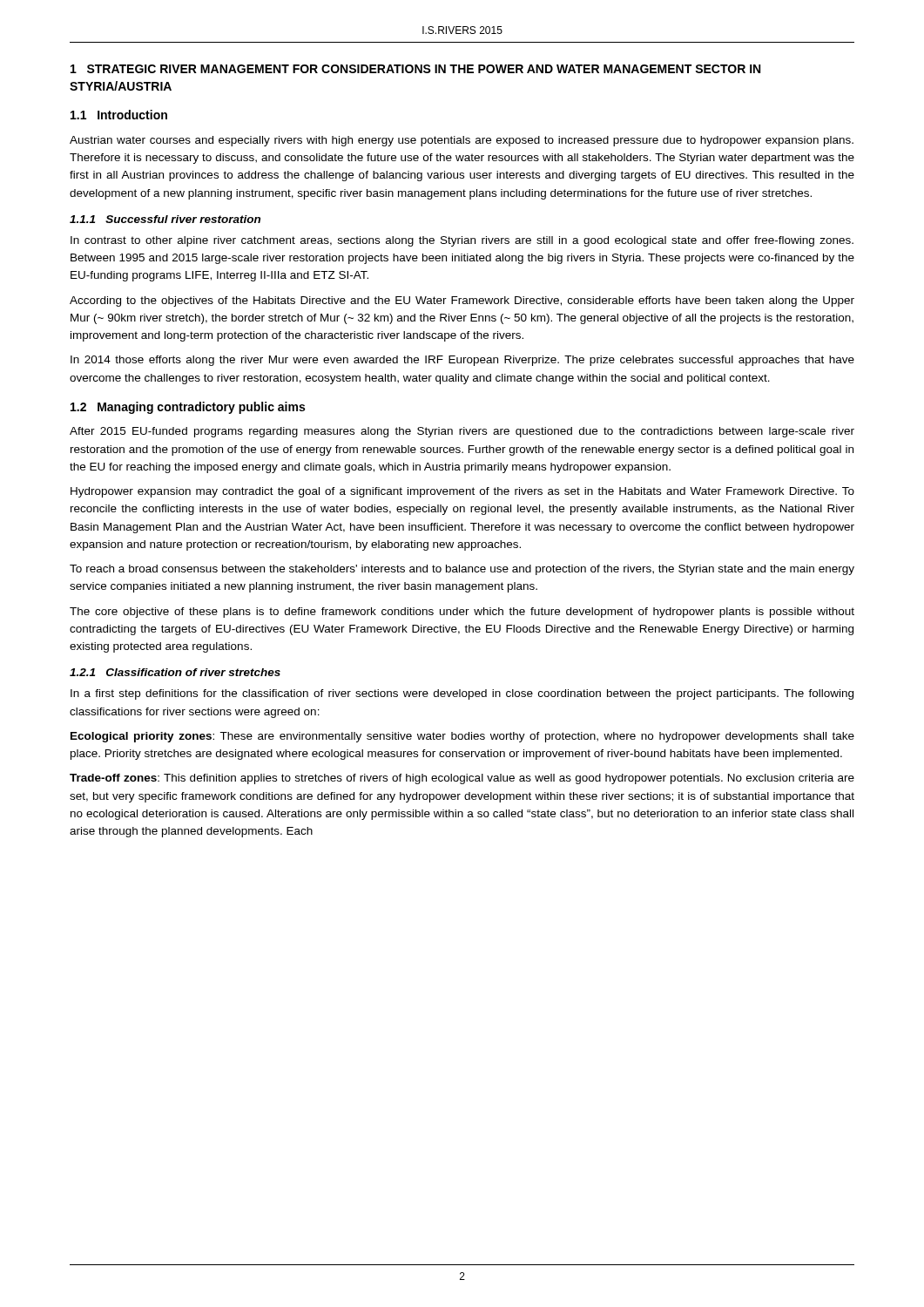924x1307 pixels.
Task: Find the passage starting "1 STRATEGIC RIVER MANAGEMENT FOR CONSIDERATIONS"
Action: (x=415, y=77)
